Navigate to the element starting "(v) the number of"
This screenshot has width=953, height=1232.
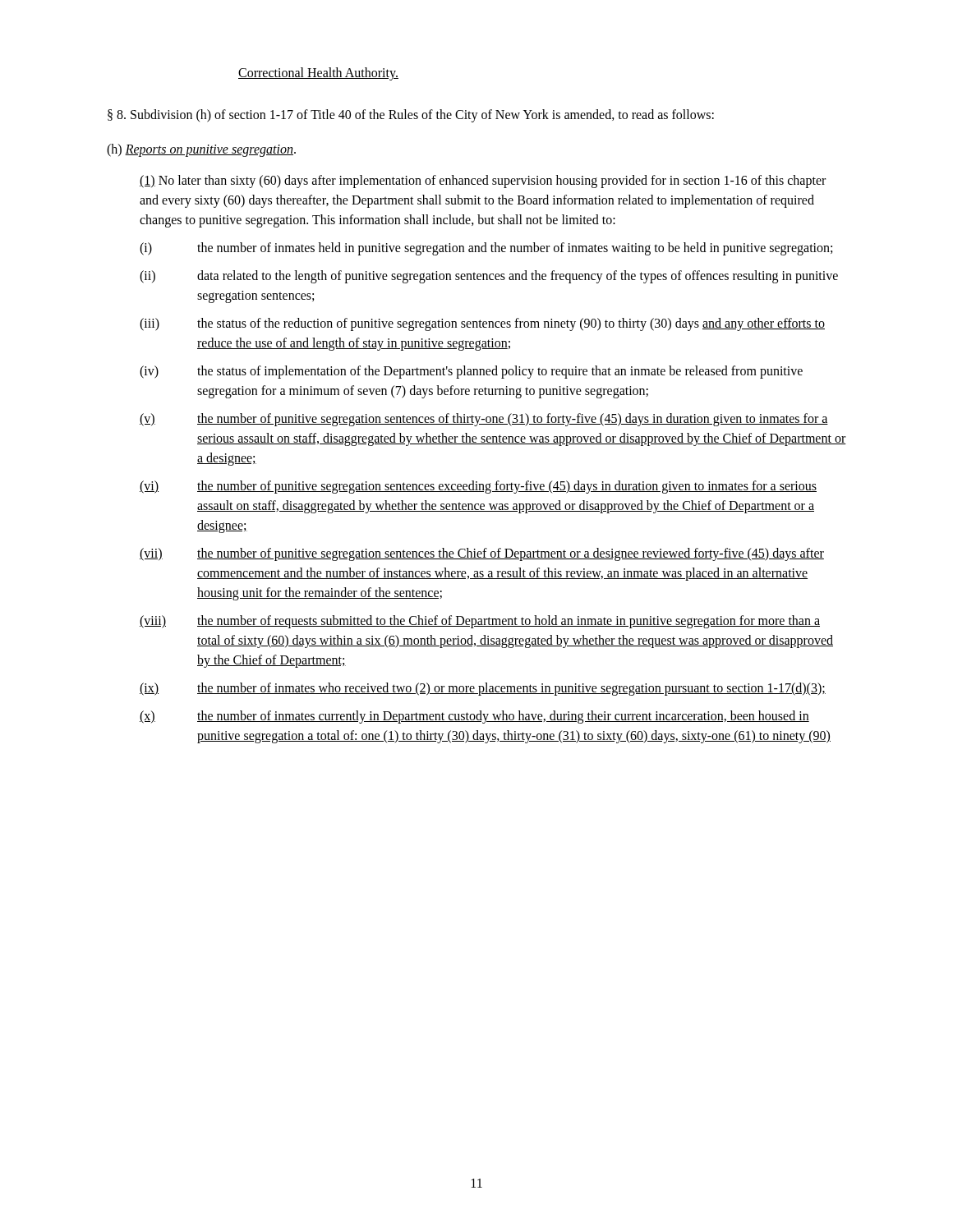click(x=493, y=439)
